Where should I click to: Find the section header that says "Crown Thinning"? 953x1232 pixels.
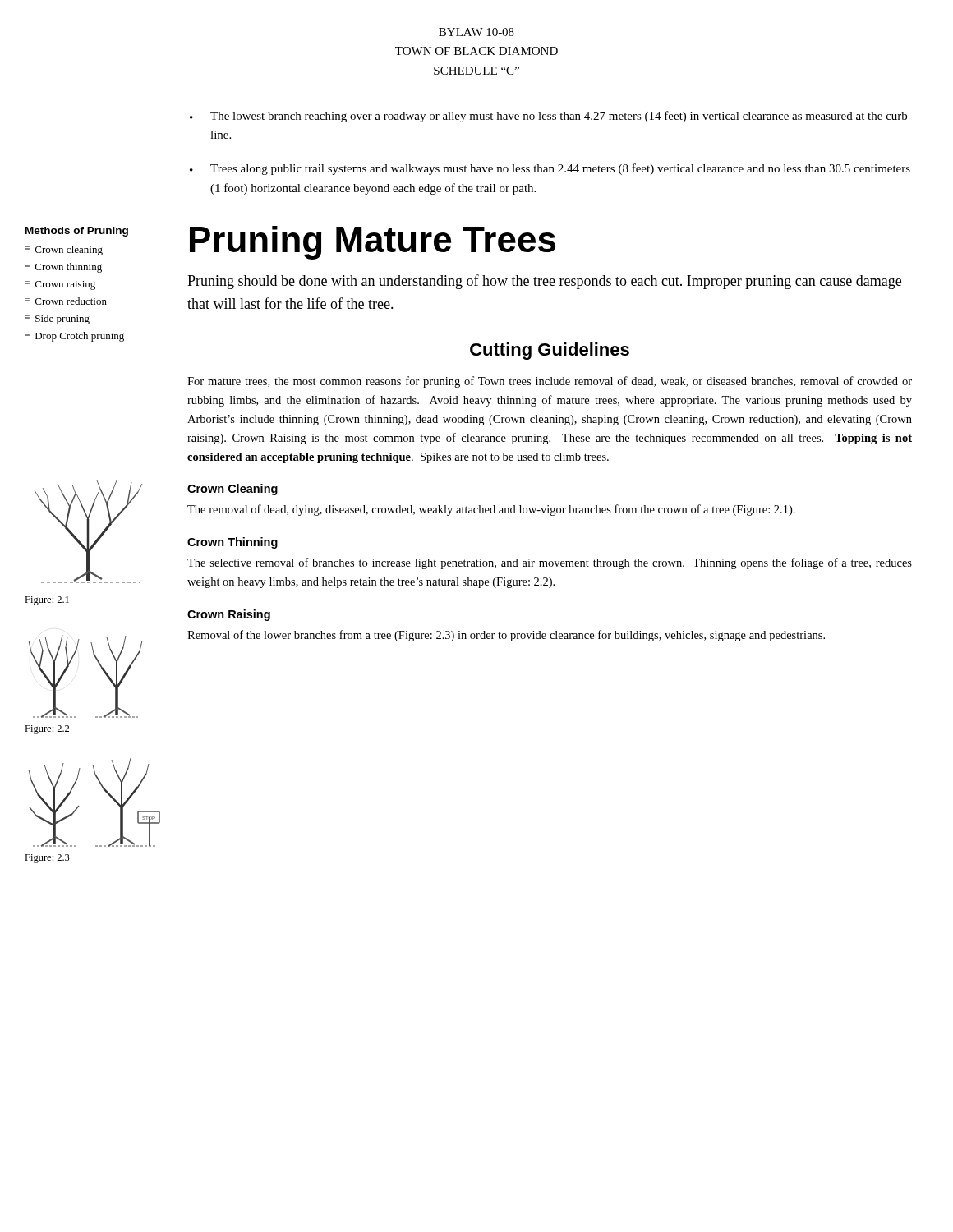click(x=233, y=542)
